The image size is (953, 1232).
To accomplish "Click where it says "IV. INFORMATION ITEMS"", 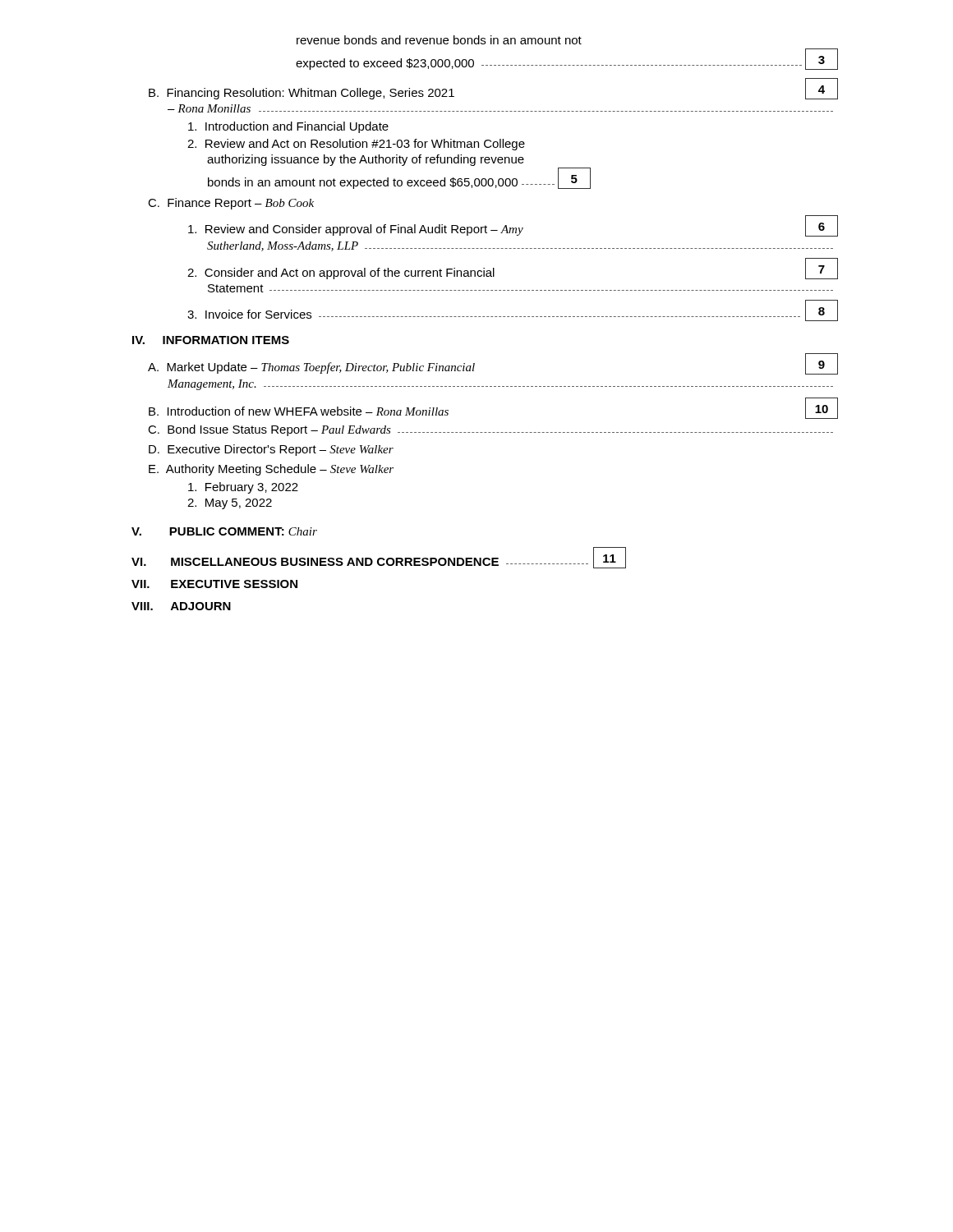I will point(210,340).
